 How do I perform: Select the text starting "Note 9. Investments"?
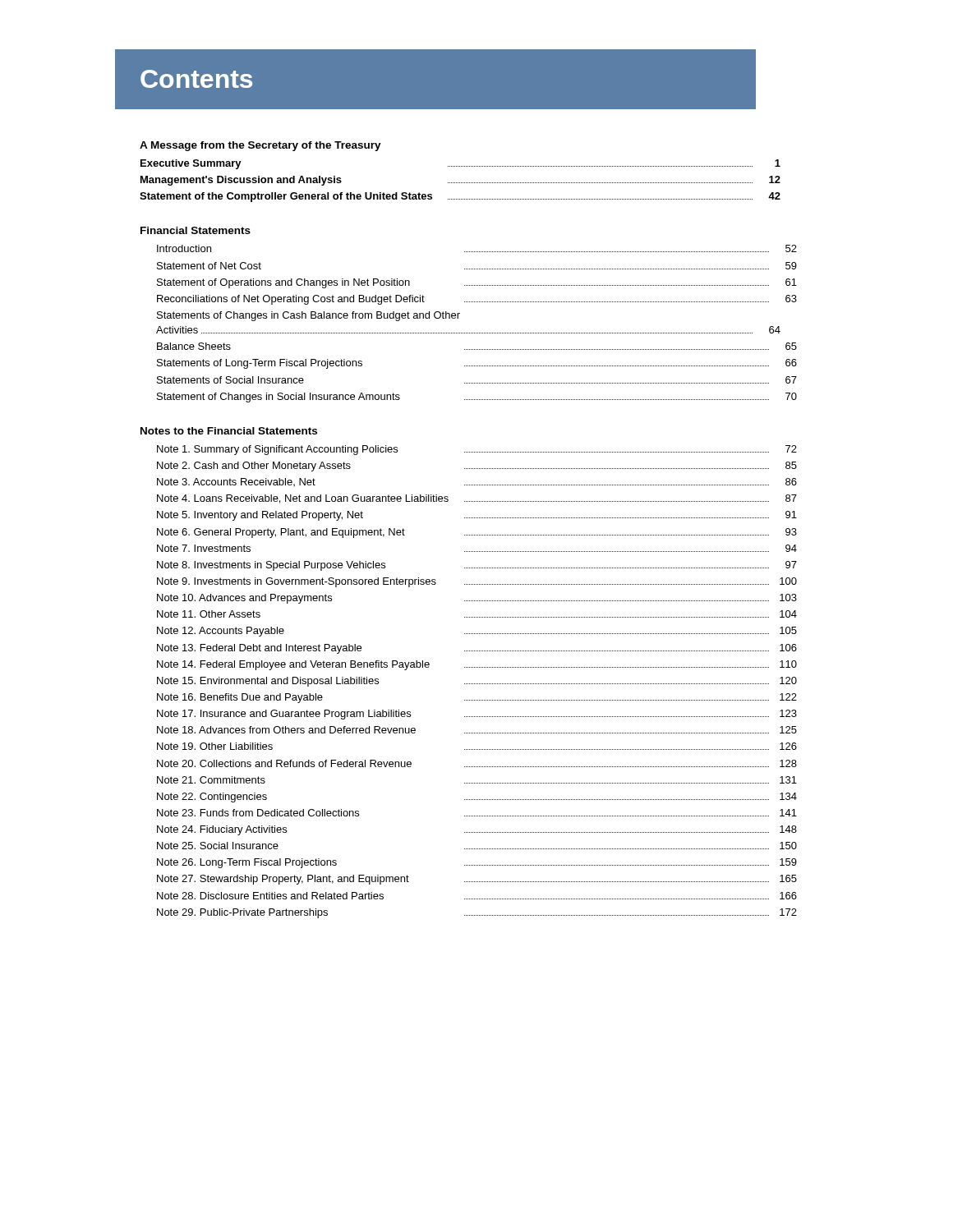(476, 582)
